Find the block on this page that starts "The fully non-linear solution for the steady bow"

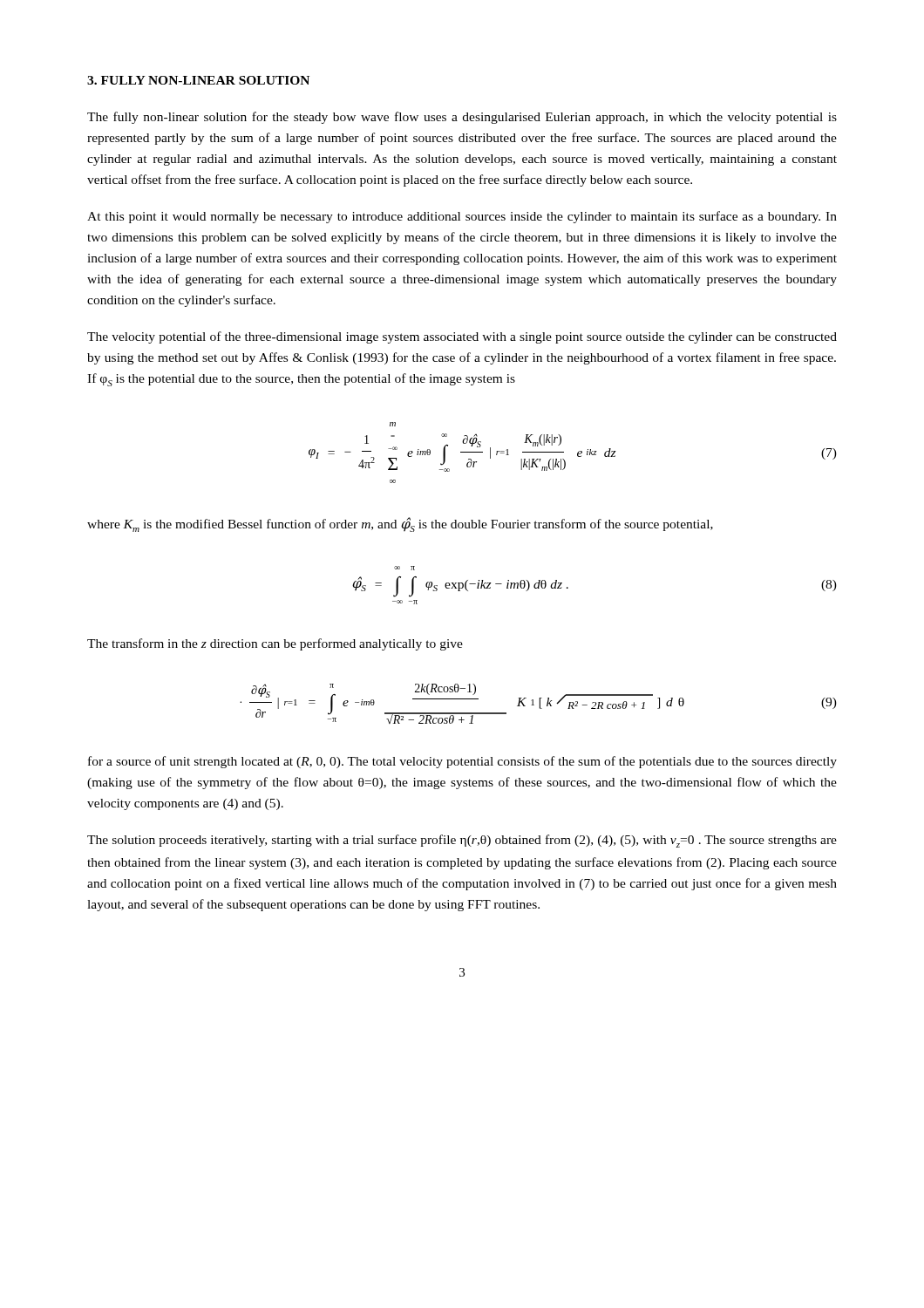pos(462,148)
